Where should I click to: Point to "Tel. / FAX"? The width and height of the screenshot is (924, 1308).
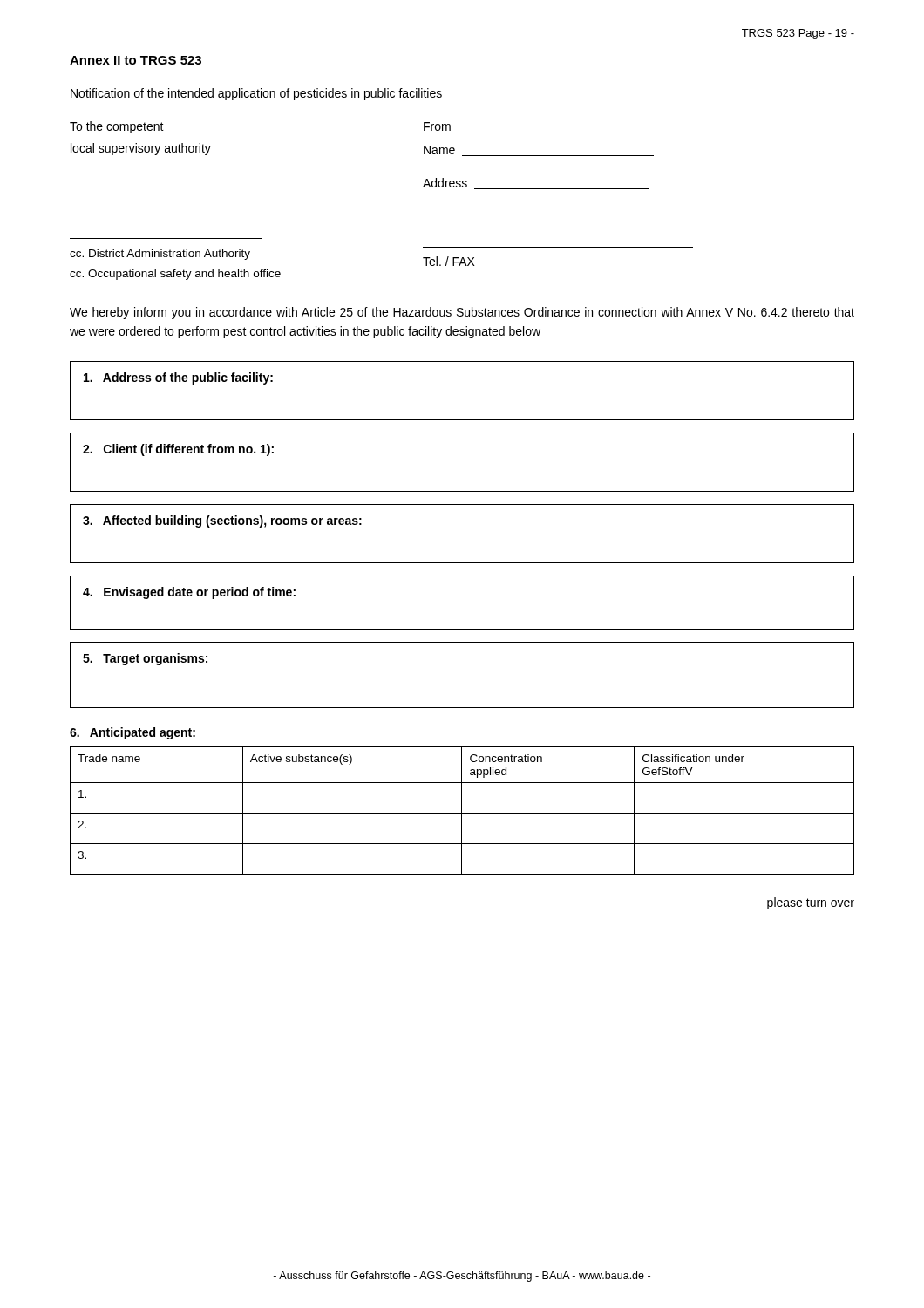449,261
